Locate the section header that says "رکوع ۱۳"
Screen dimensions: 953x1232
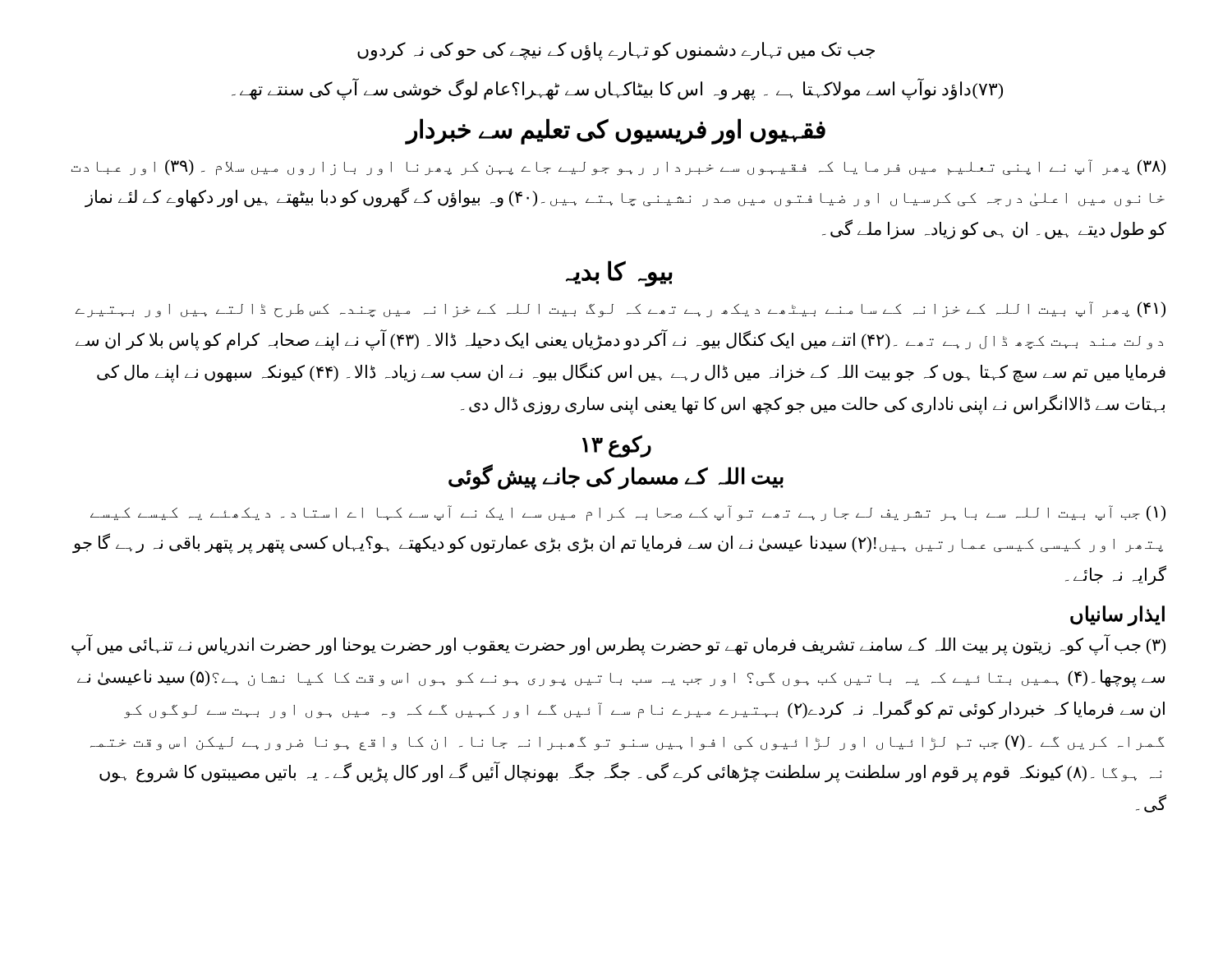coord(616,444)
